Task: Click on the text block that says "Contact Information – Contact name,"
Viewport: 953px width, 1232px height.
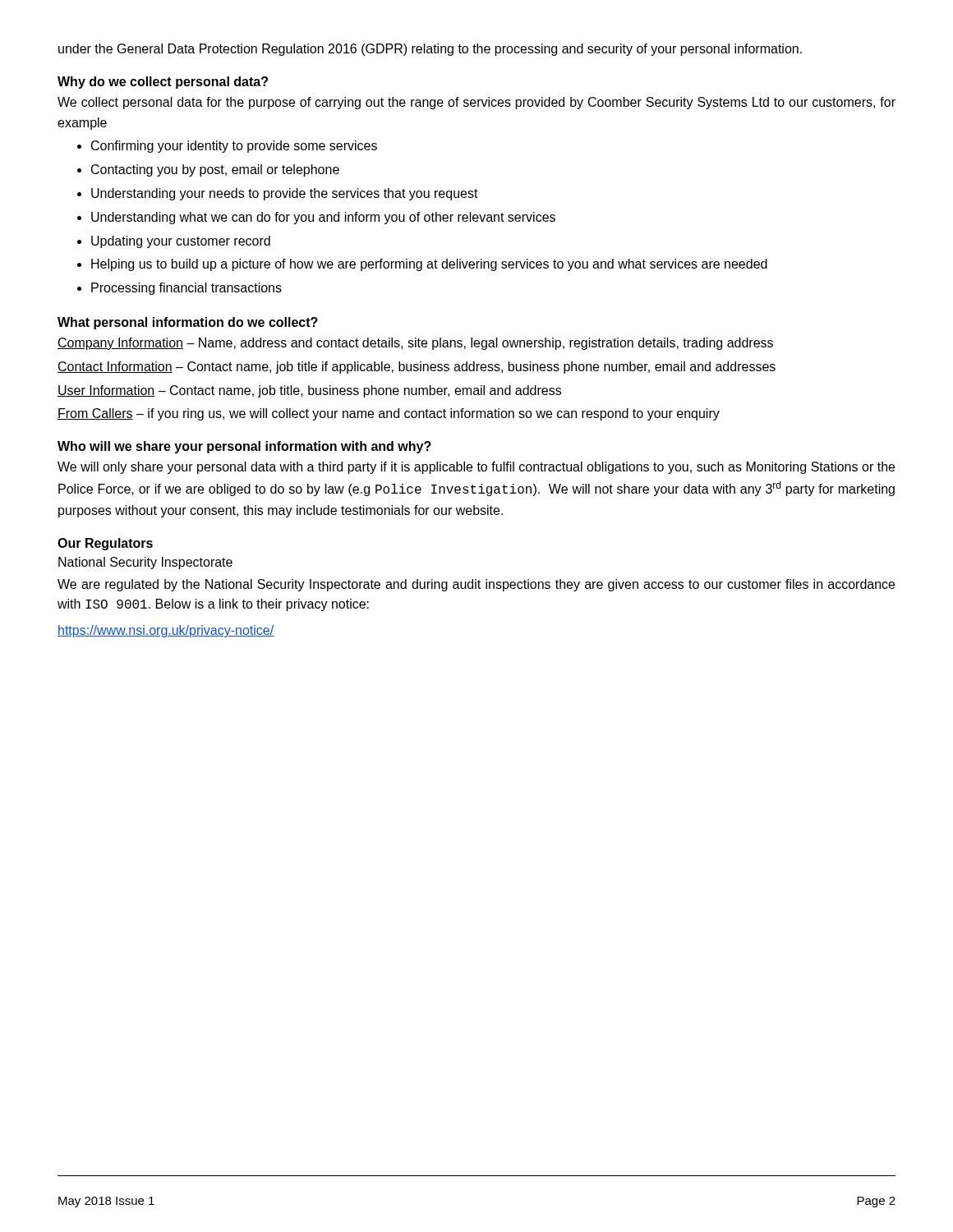Action: [x=417, y=367]
